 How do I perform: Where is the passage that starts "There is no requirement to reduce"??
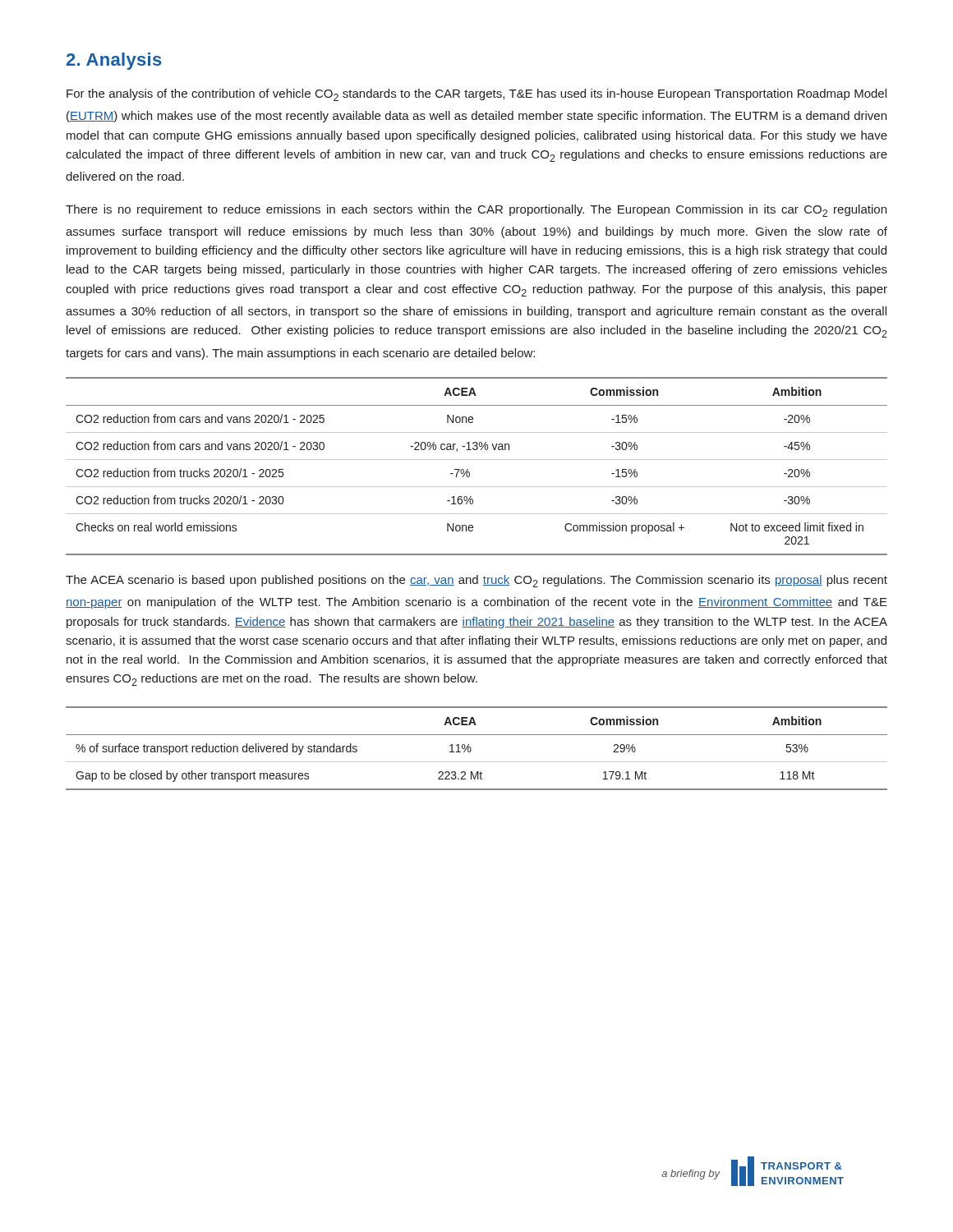[x=476, y=281]
